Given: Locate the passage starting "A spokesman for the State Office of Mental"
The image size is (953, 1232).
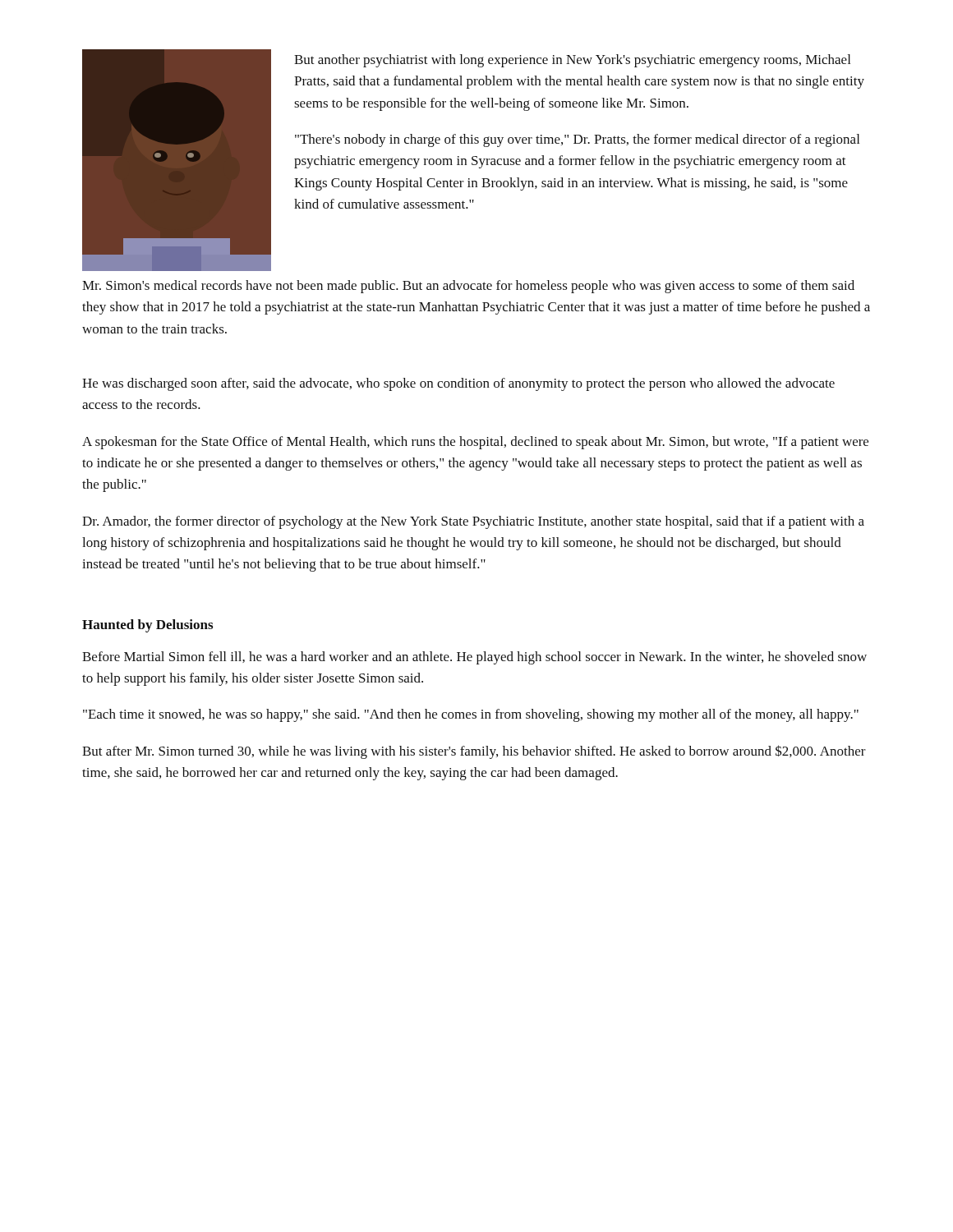Looking at the screenshot, I should (x=476, y=463).
